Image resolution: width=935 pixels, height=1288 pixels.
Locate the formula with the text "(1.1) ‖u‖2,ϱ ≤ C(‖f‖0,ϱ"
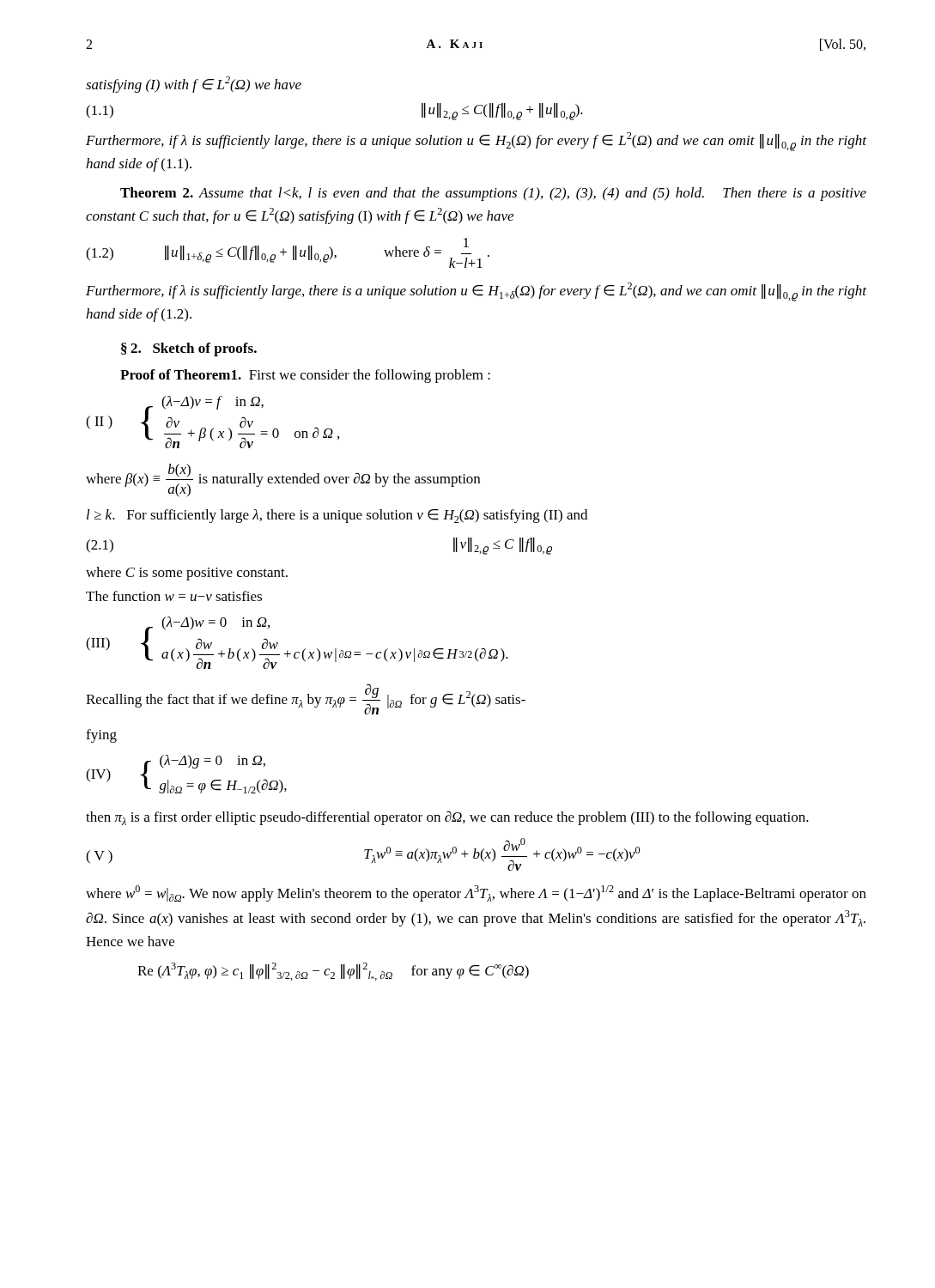476,111
